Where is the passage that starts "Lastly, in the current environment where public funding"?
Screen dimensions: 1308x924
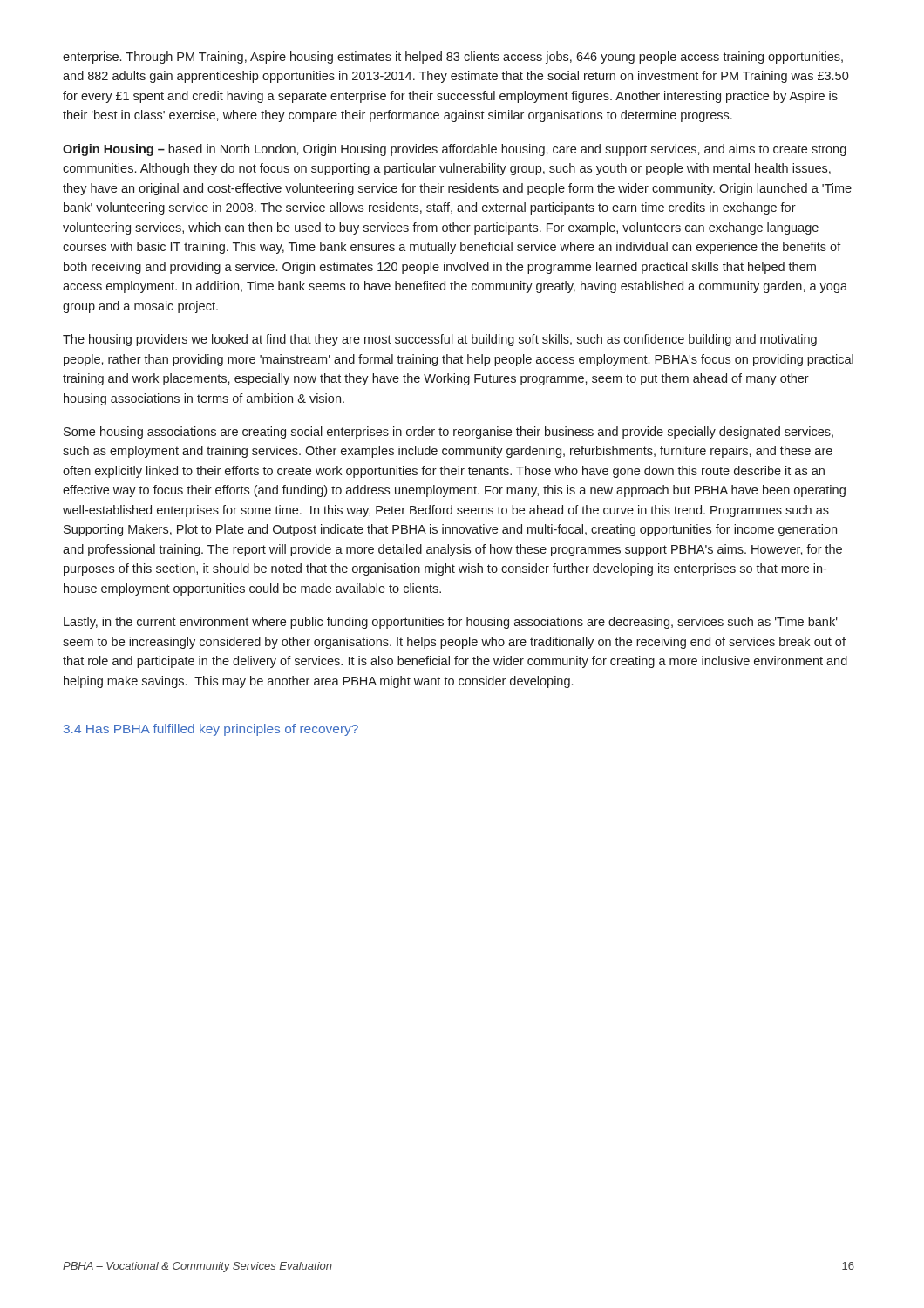pyautogui.click(x=455, y=651)
